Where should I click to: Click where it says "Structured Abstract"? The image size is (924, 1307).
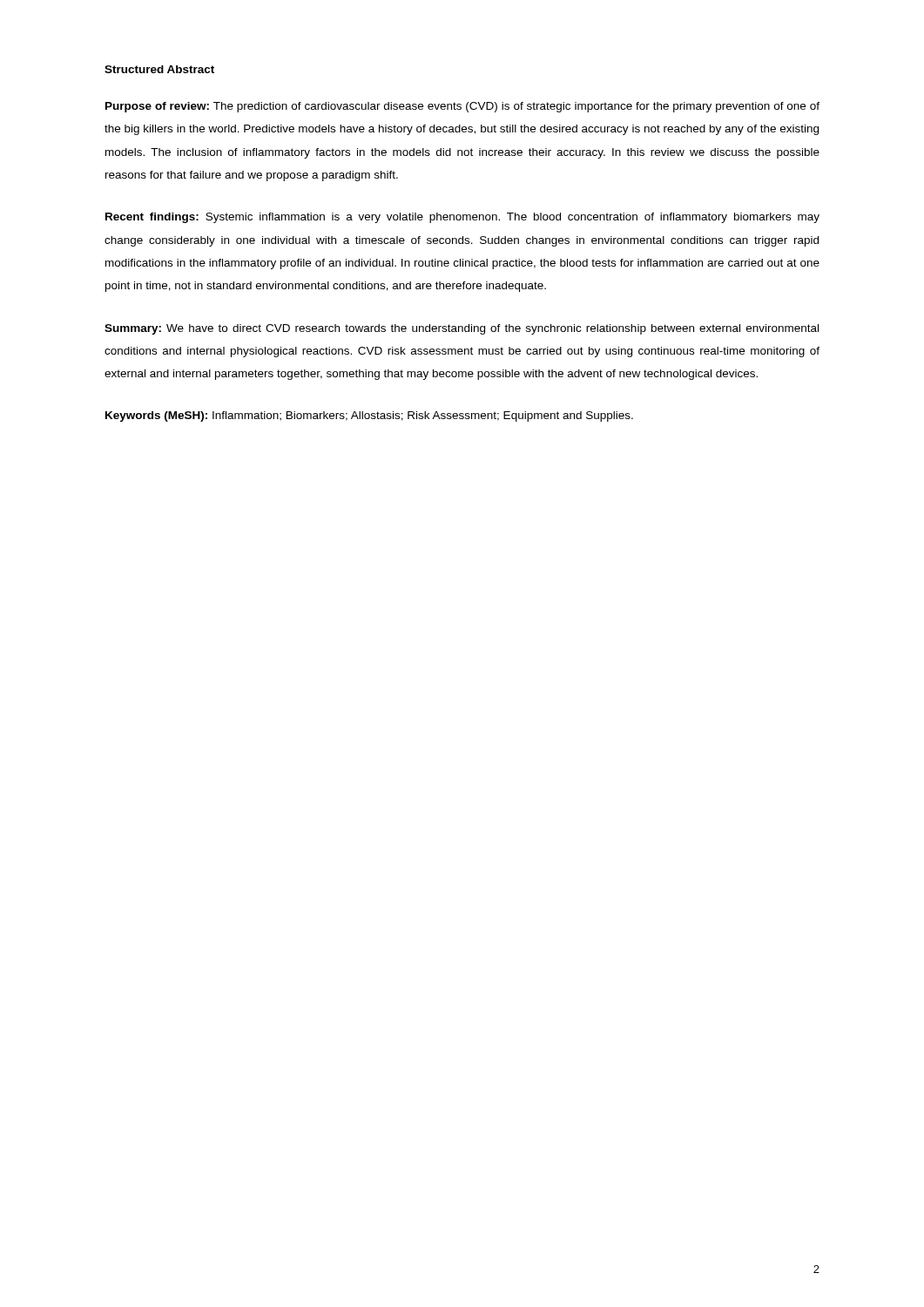pos(159,69)
